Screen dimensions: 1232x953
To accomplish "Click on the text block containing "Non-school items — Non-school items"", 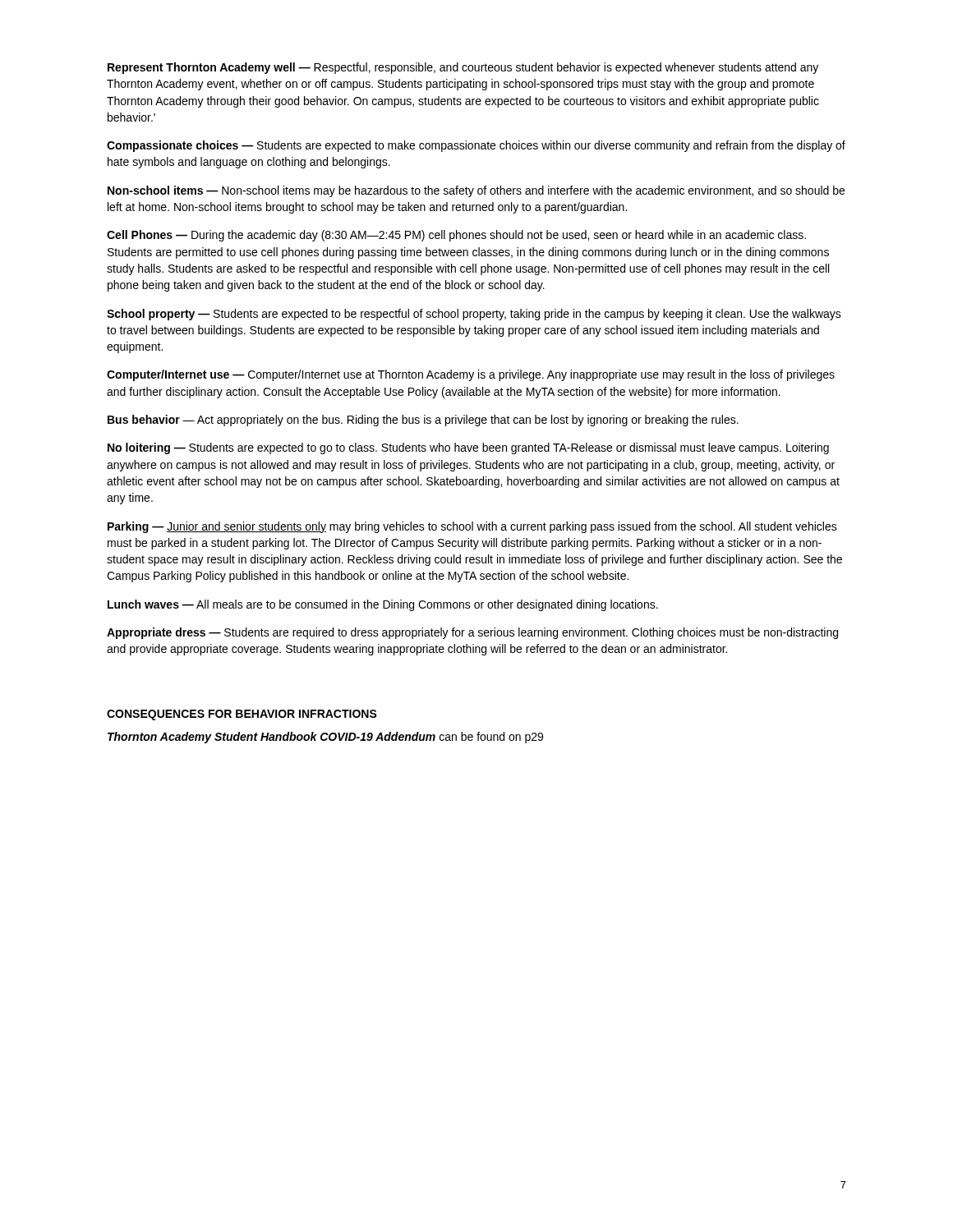I will point(476,199).
